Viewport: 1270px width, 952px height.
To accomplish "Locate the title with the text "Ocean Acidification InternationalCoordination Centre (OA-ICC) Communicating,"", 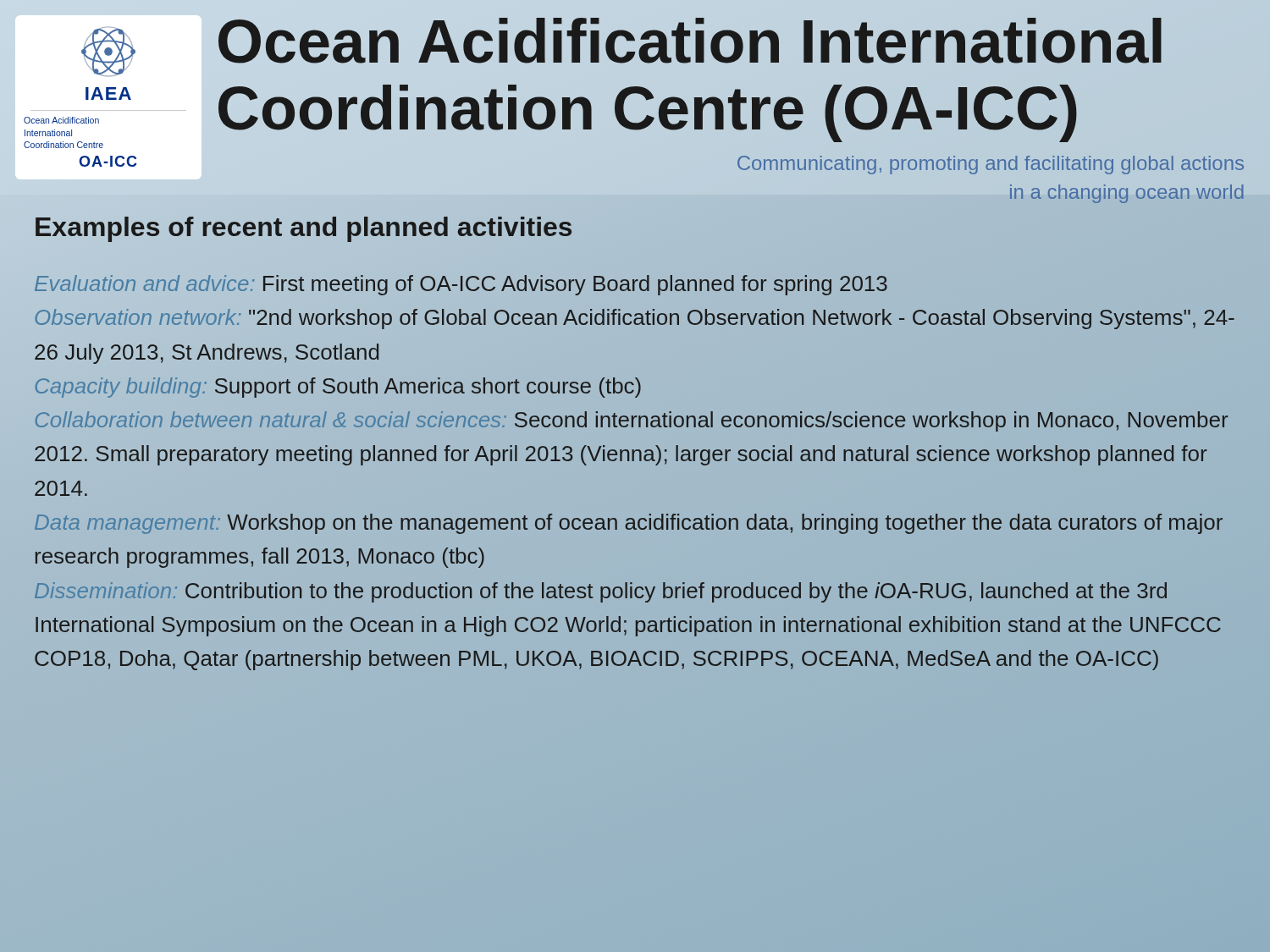I will pos(730,107).
